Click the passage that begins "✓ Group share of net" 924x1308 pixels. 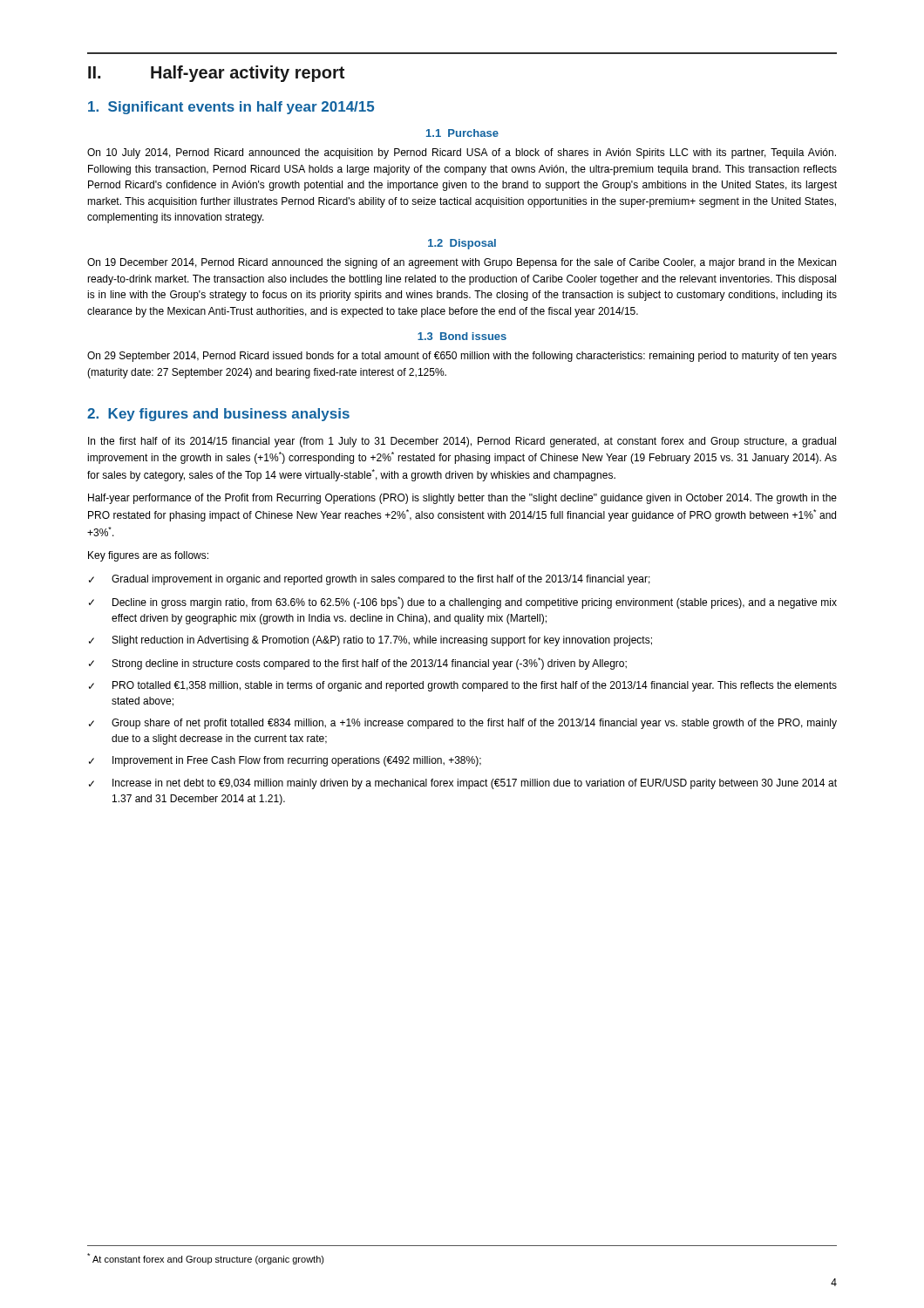462,731
